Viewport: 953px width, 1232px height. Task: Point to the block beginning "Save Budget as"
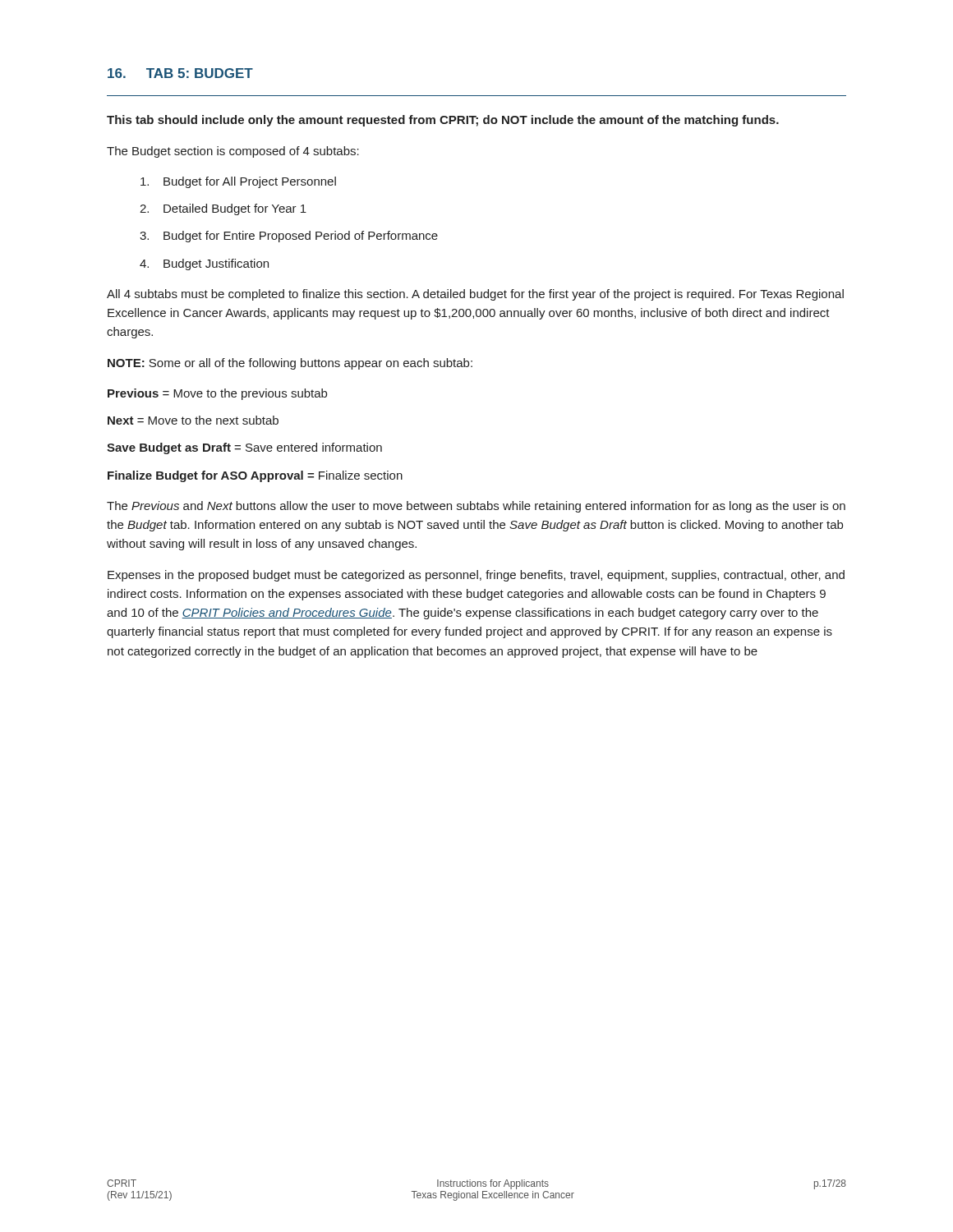click(x=245, y=447)
